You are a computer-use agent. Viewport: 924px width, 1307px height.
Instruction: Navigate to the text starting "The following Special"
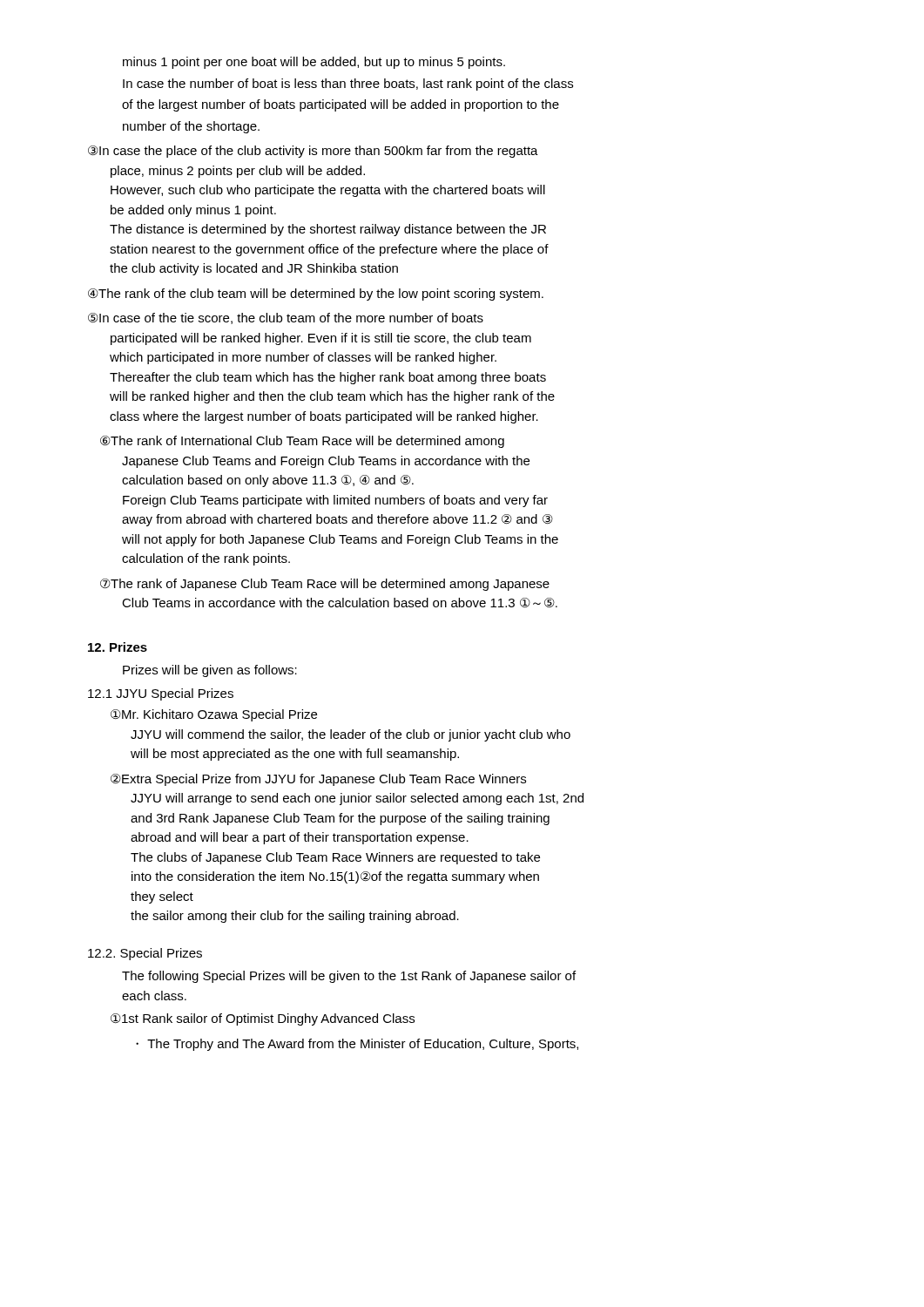point(349,985)
